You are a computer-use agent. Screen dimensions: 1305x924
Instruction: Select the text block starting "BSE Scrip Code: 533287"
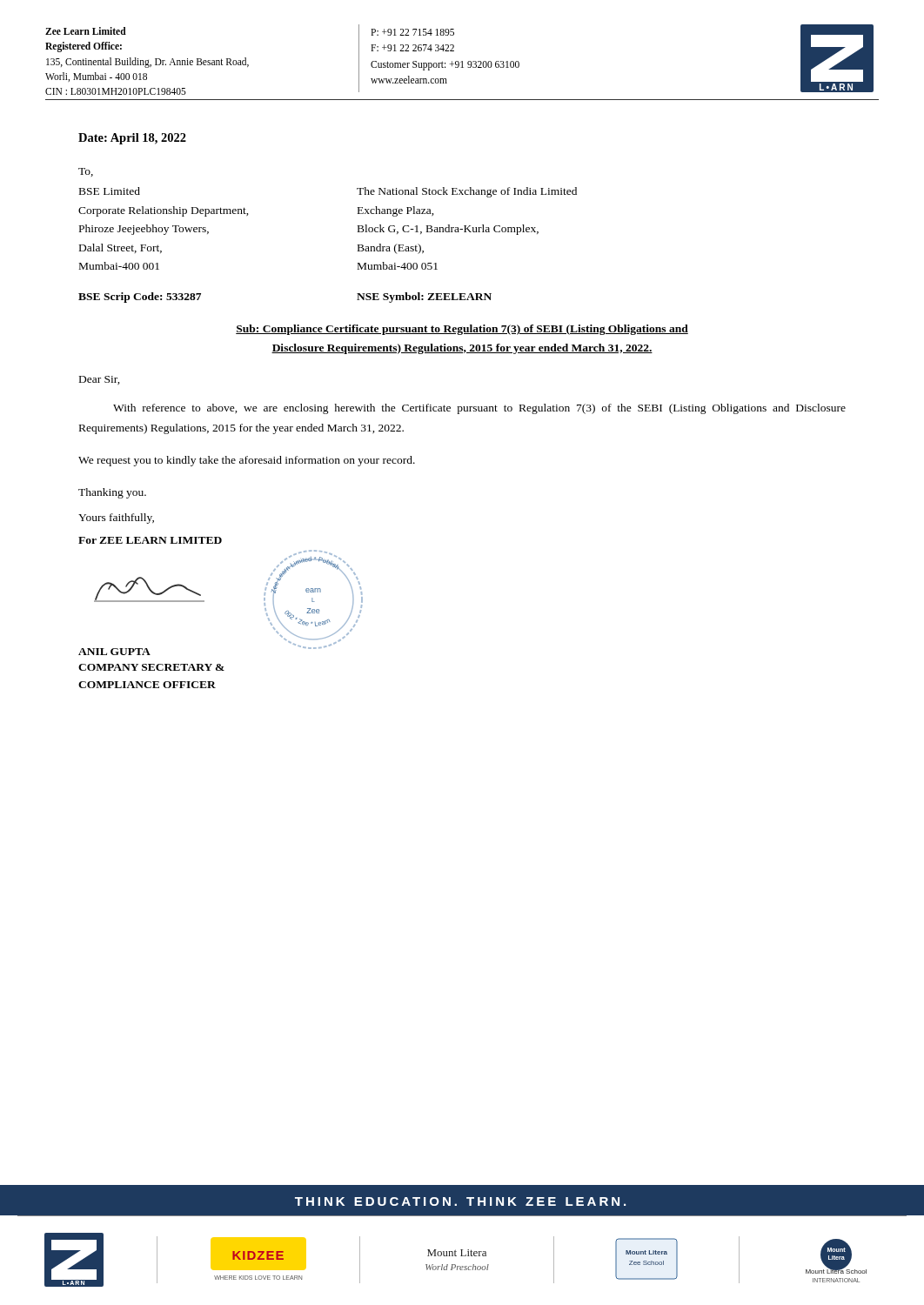[140, 296]
